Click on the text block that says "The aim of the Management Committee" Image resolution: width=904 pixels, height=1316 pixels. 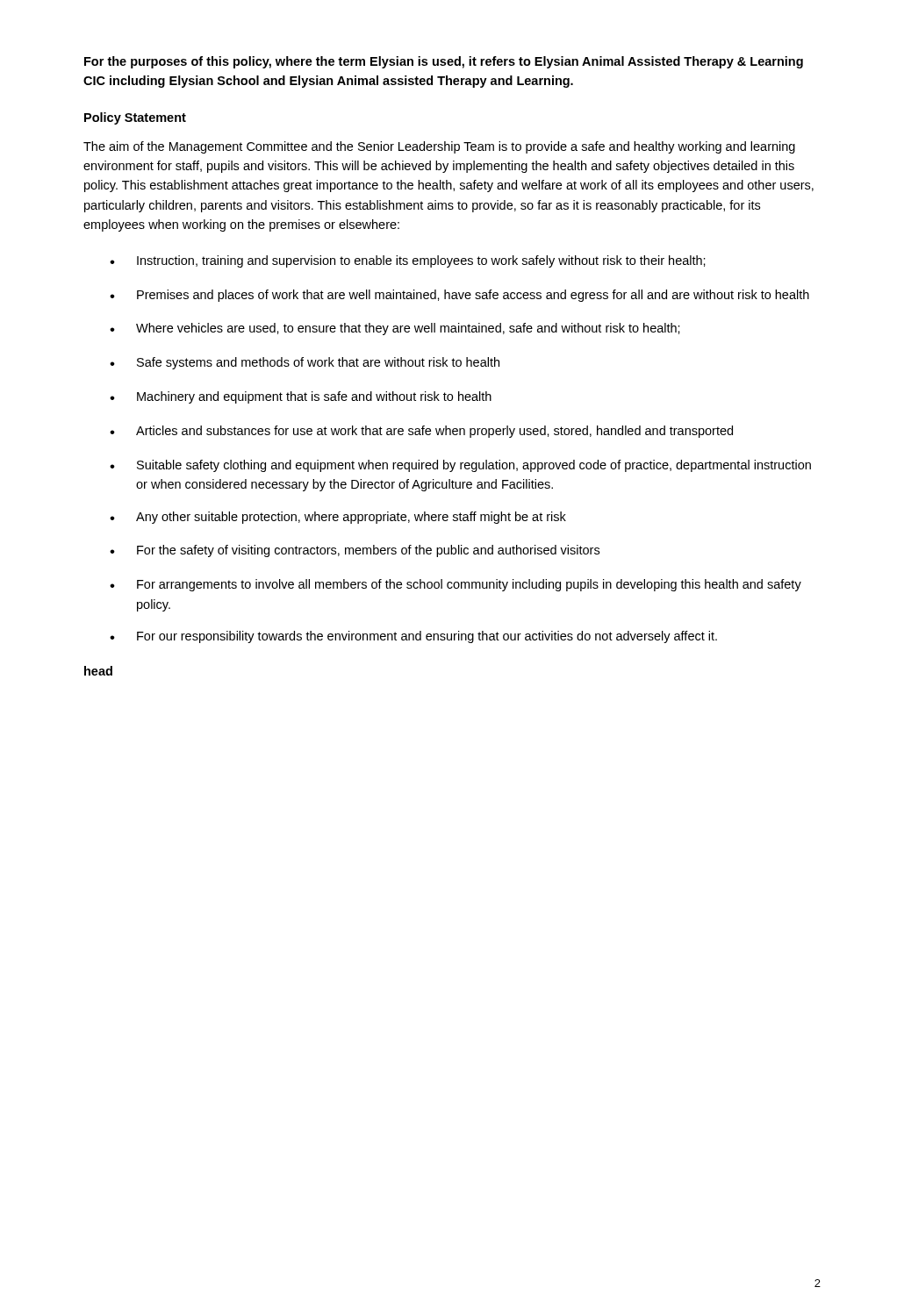pos(449,185)
